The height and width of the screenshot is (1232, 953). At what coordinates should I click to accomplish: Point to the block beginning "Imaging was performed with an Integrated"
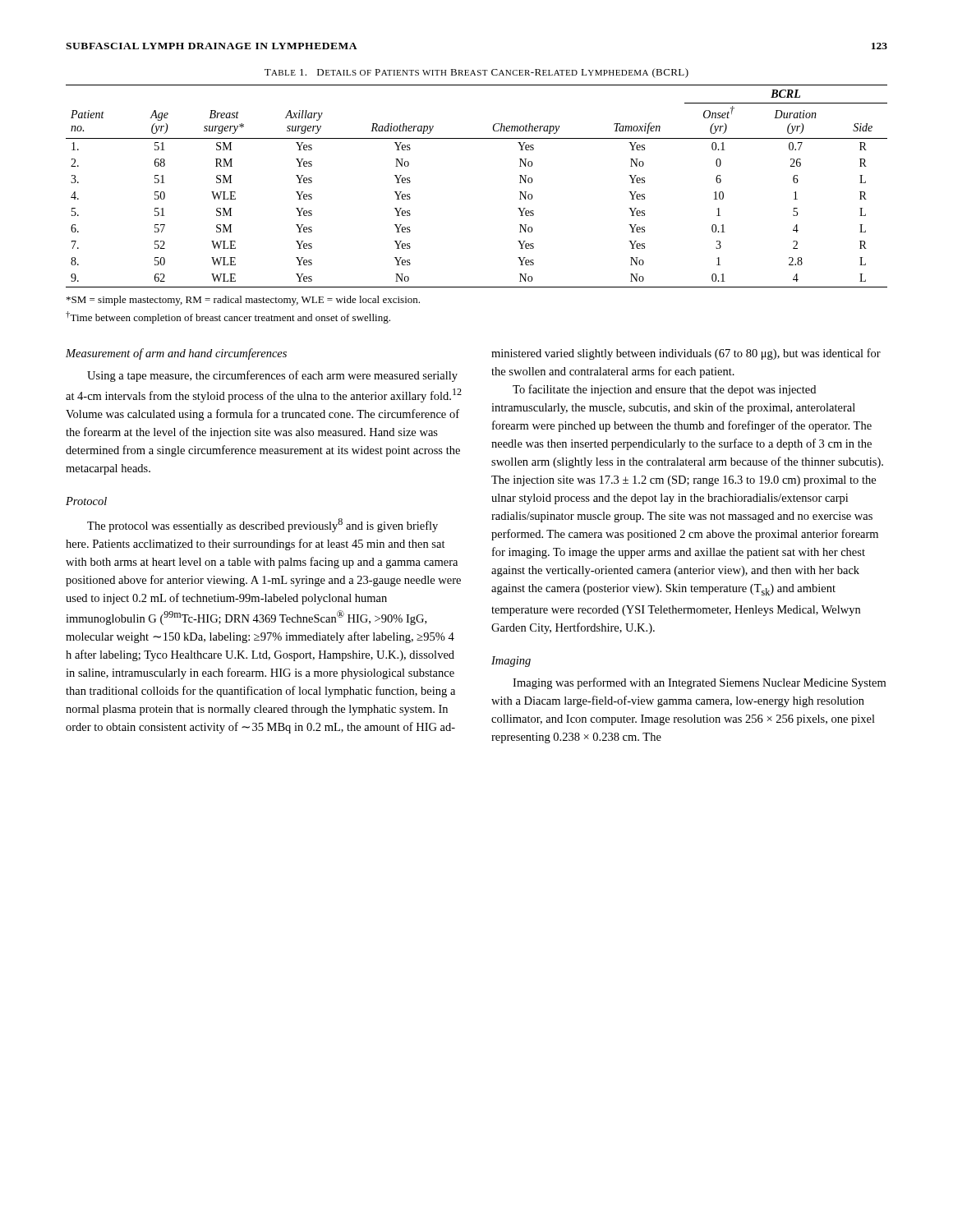[689, 709]
